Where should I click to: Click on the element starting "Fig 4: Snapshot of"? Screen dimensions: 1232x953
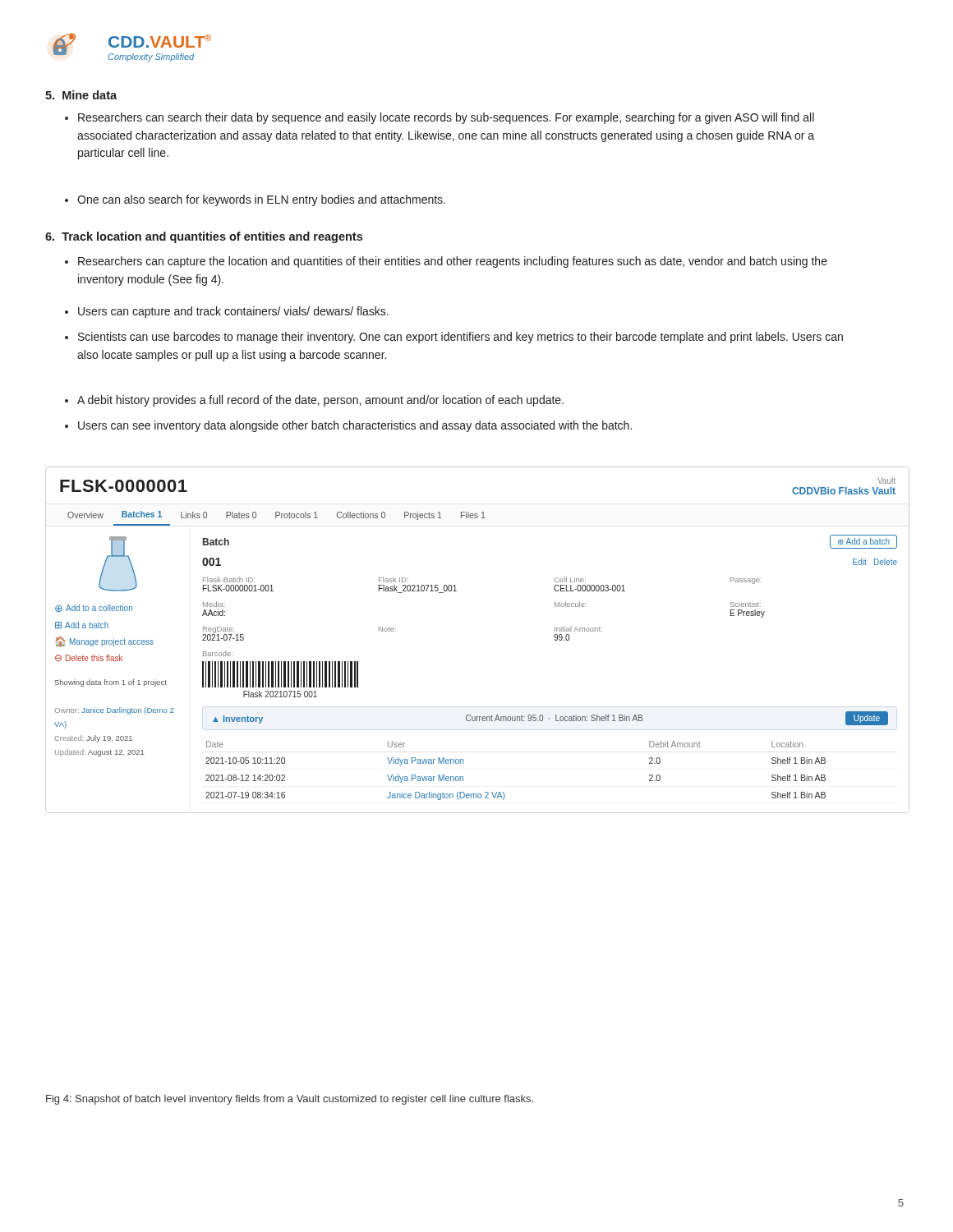point(290,1099)
